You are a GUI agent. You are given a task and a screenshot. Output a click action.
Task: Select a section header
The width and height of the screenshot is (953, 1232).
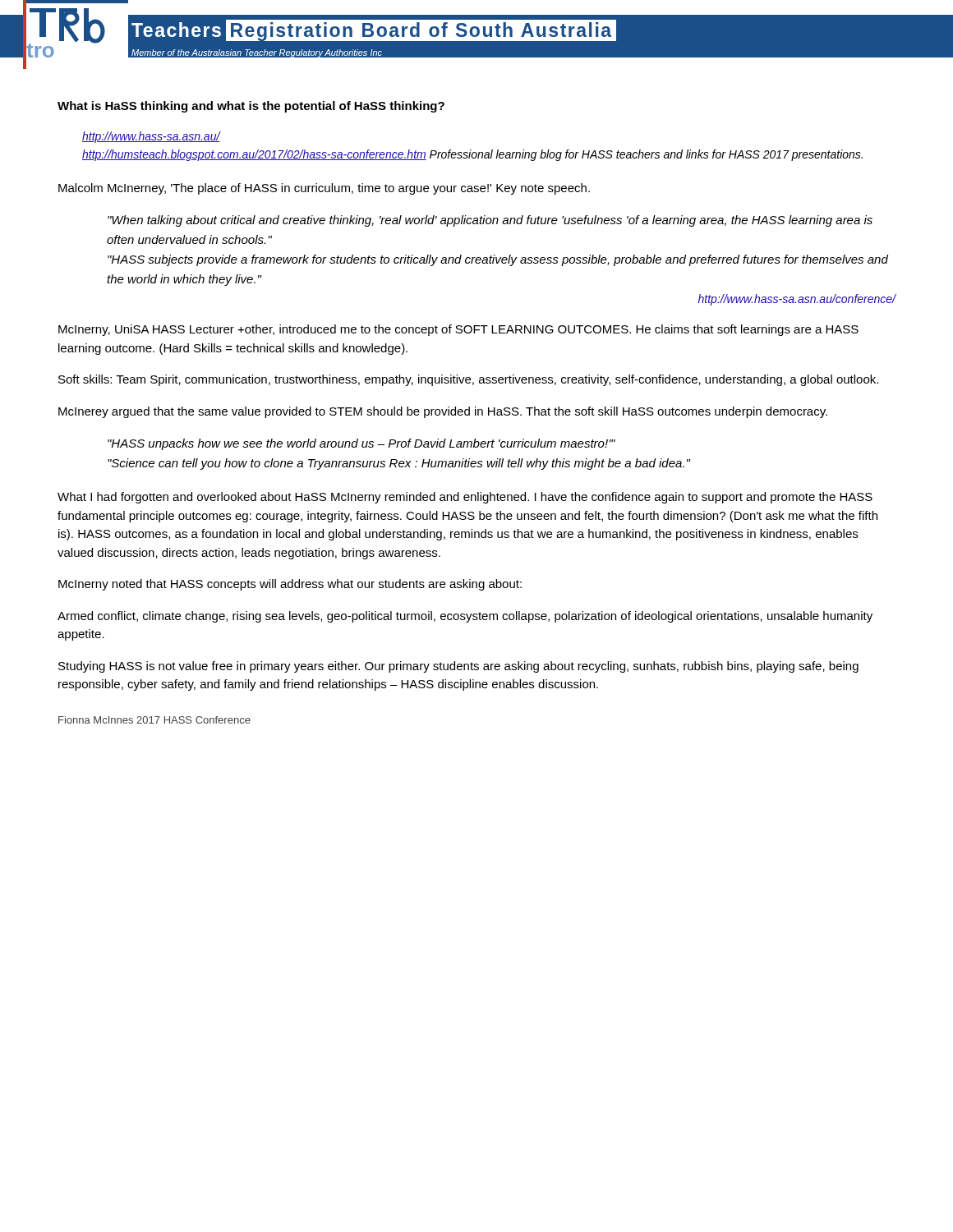251,106
